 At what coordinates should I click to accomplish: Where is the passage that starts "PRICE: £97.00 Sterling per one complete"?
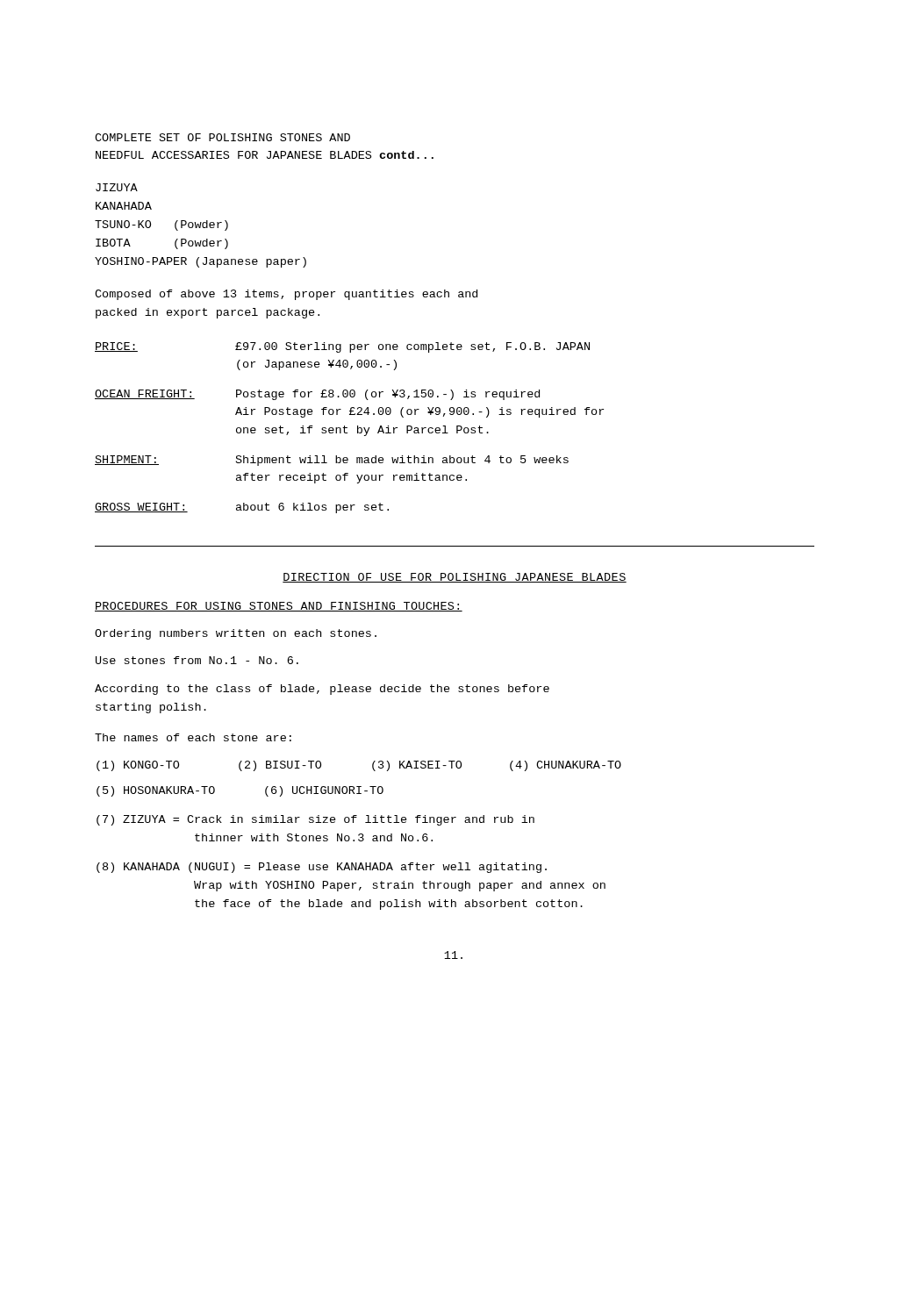pyautogui.click(x=455, y=356)
